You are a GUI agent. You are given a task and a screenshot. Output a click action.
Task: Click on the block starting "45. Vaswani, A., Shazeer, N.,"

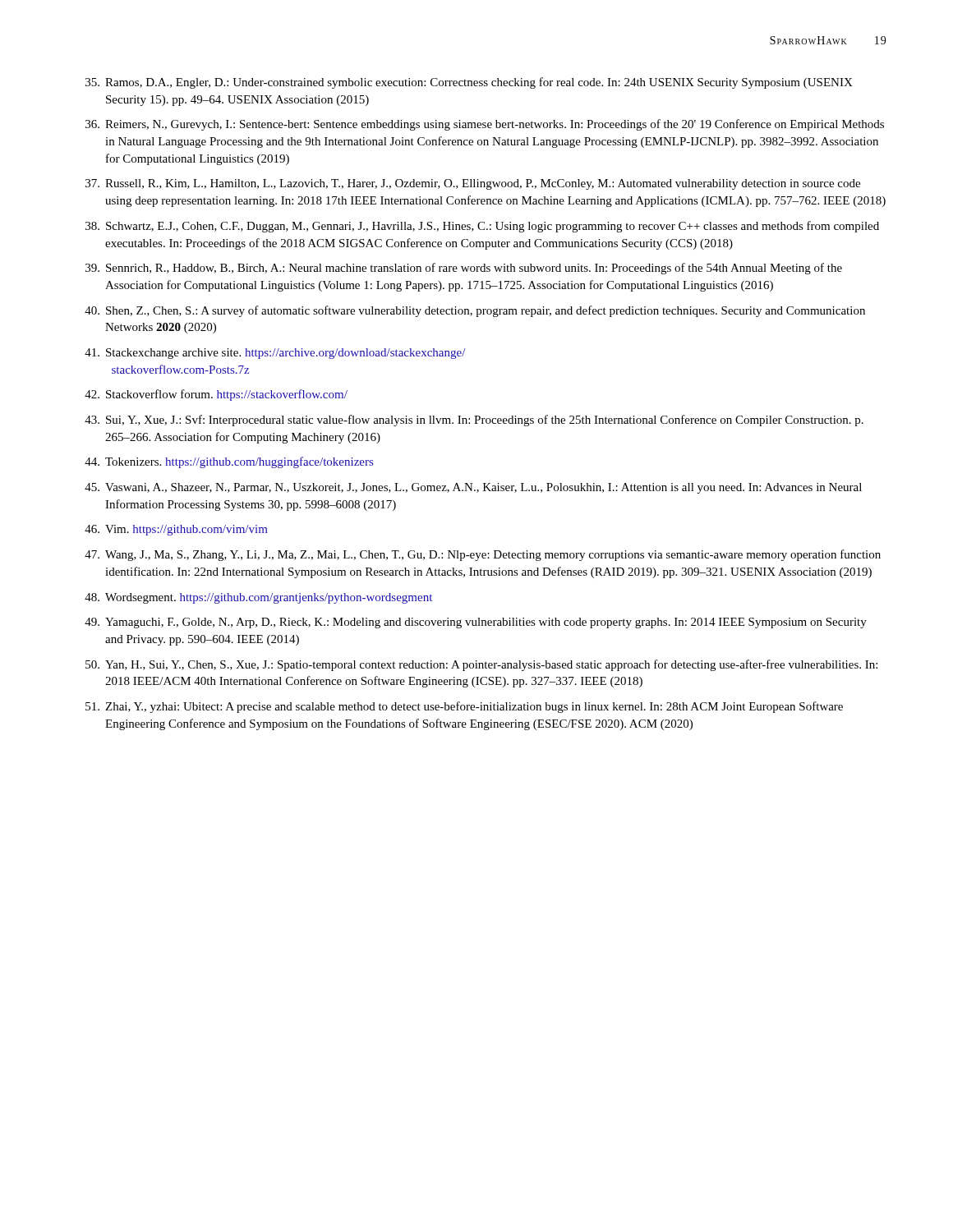tap(476, 496)
